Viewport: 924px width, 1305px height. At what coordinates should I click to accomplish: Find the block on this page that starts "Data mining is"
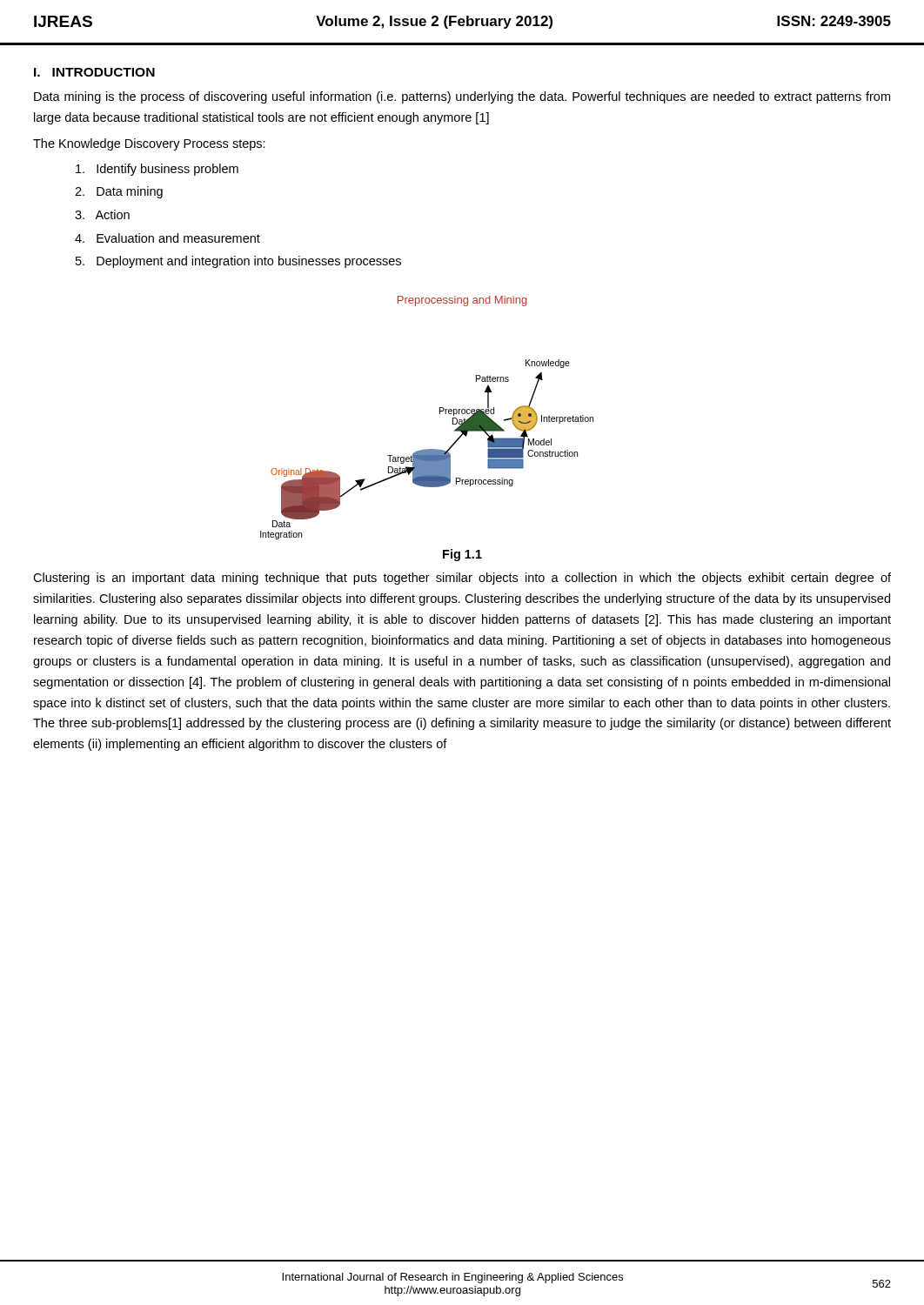(x=462, y=107)
